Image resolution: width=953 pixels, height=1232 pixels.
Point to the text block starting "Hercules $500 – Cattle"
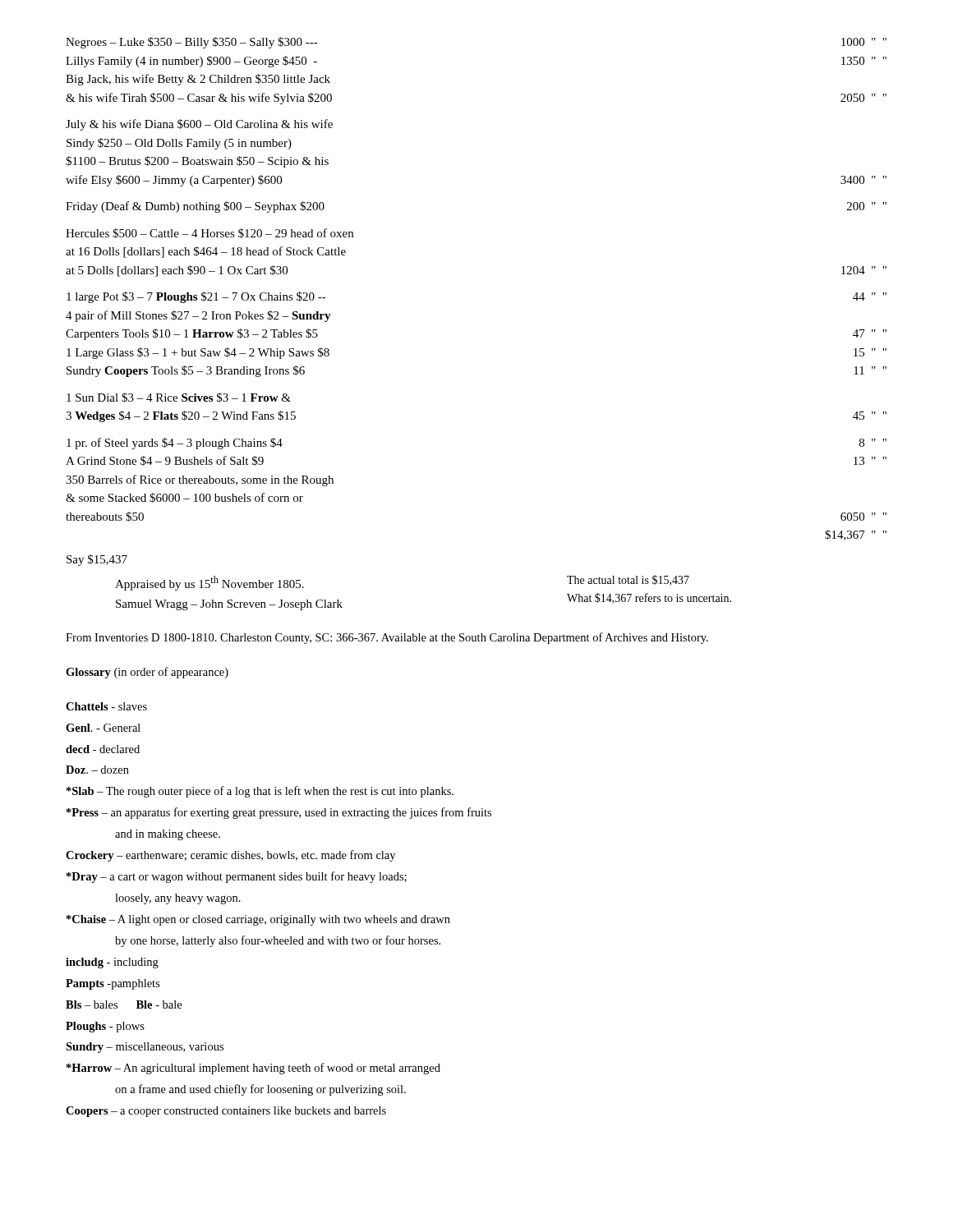pyautogui.click(x=209, y=233)
